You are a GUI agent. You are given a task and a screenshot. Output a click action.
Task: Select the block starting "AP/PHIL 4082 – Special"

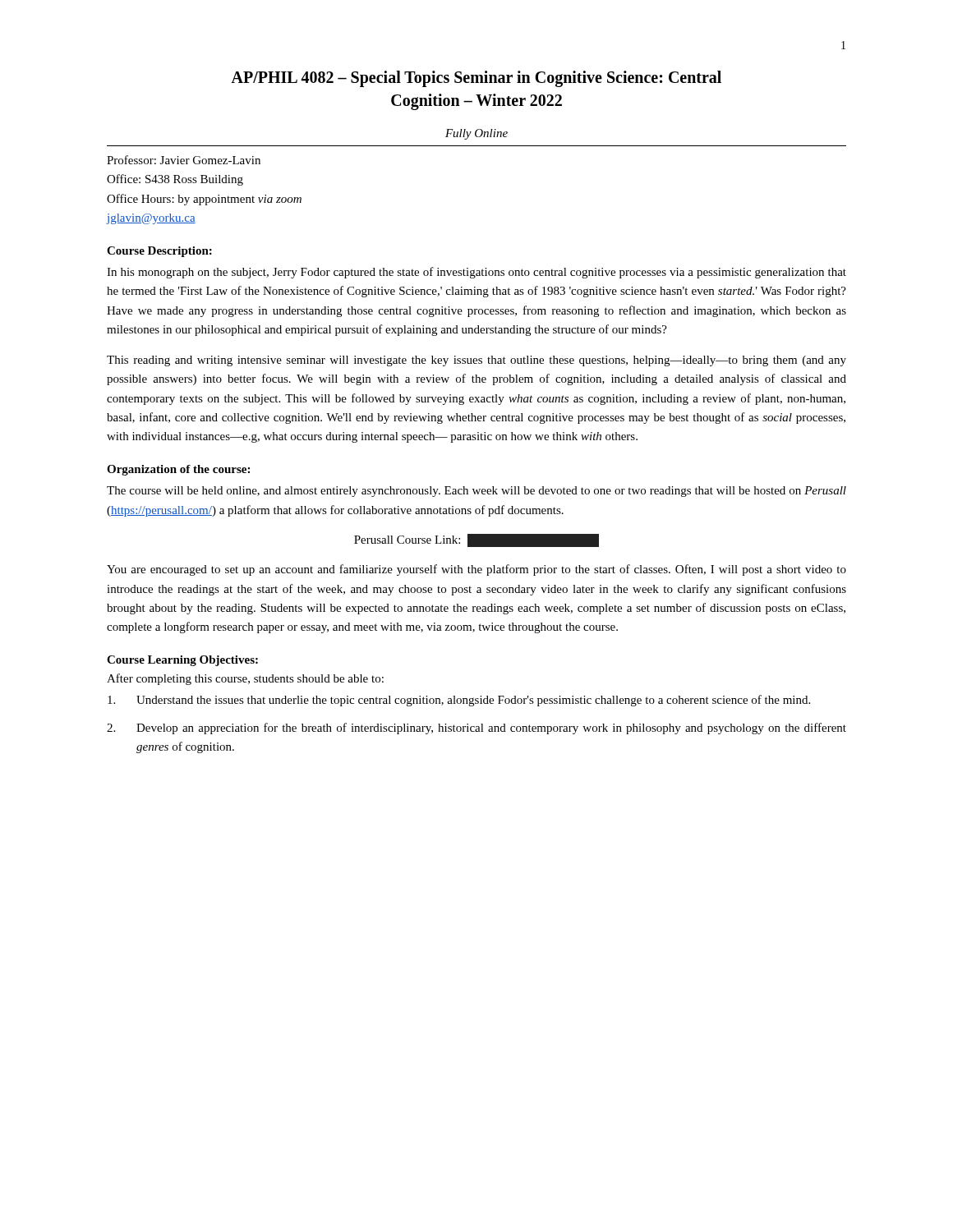coord(476,89)
